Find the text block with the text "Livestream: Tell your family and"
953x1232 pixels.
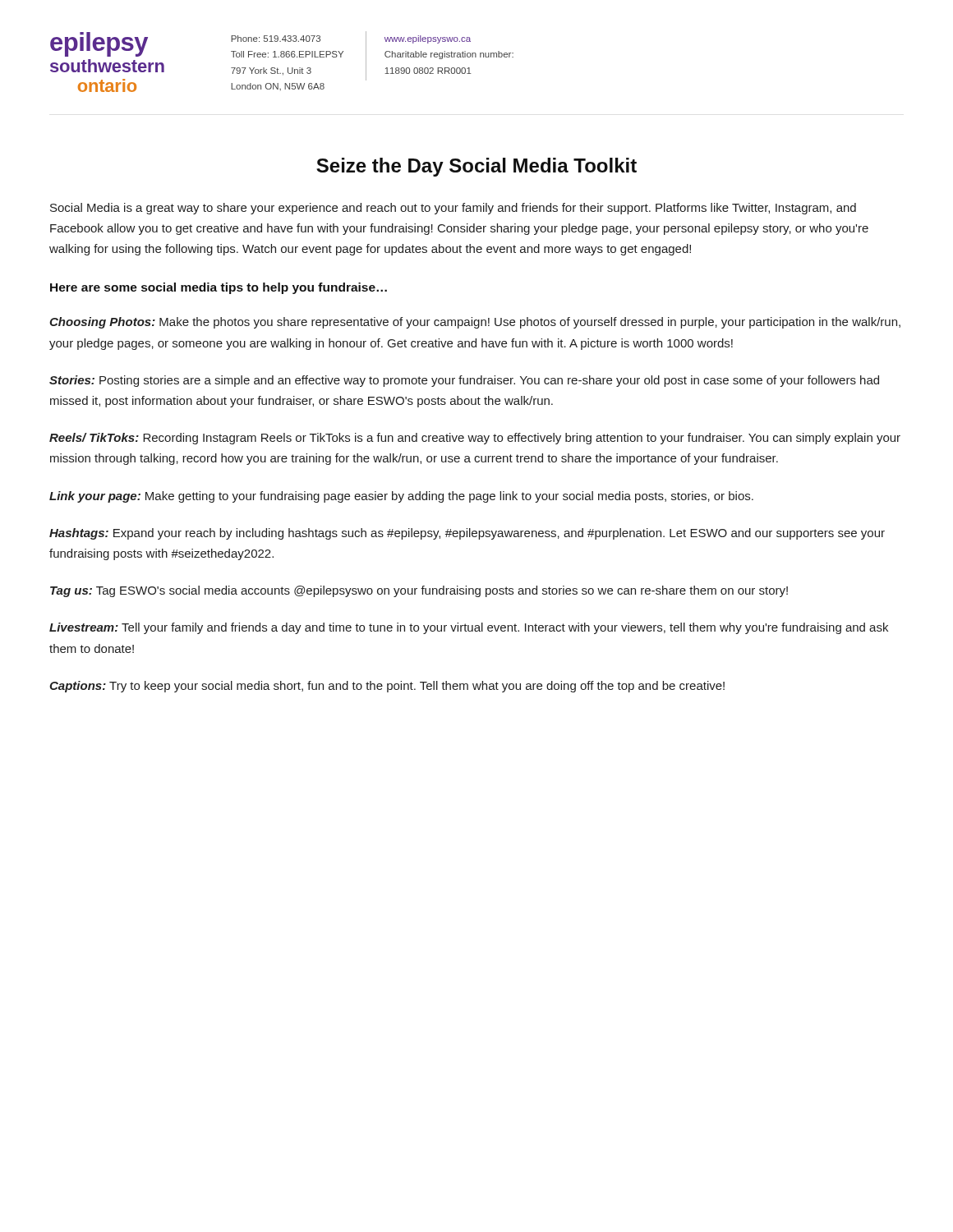(x=469, y=638)
